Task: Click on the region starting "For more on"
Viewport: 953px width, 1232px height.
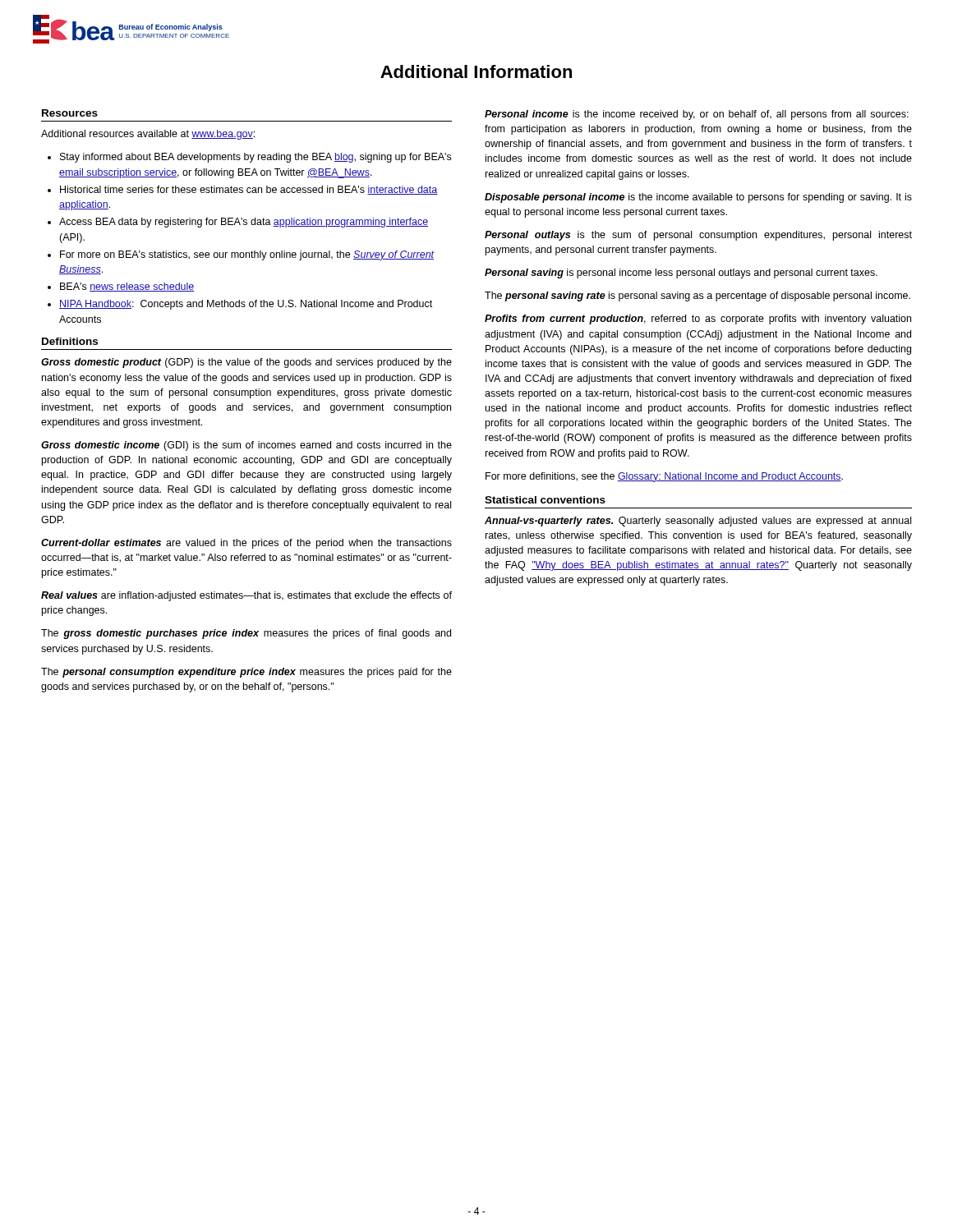Action: 246,262
